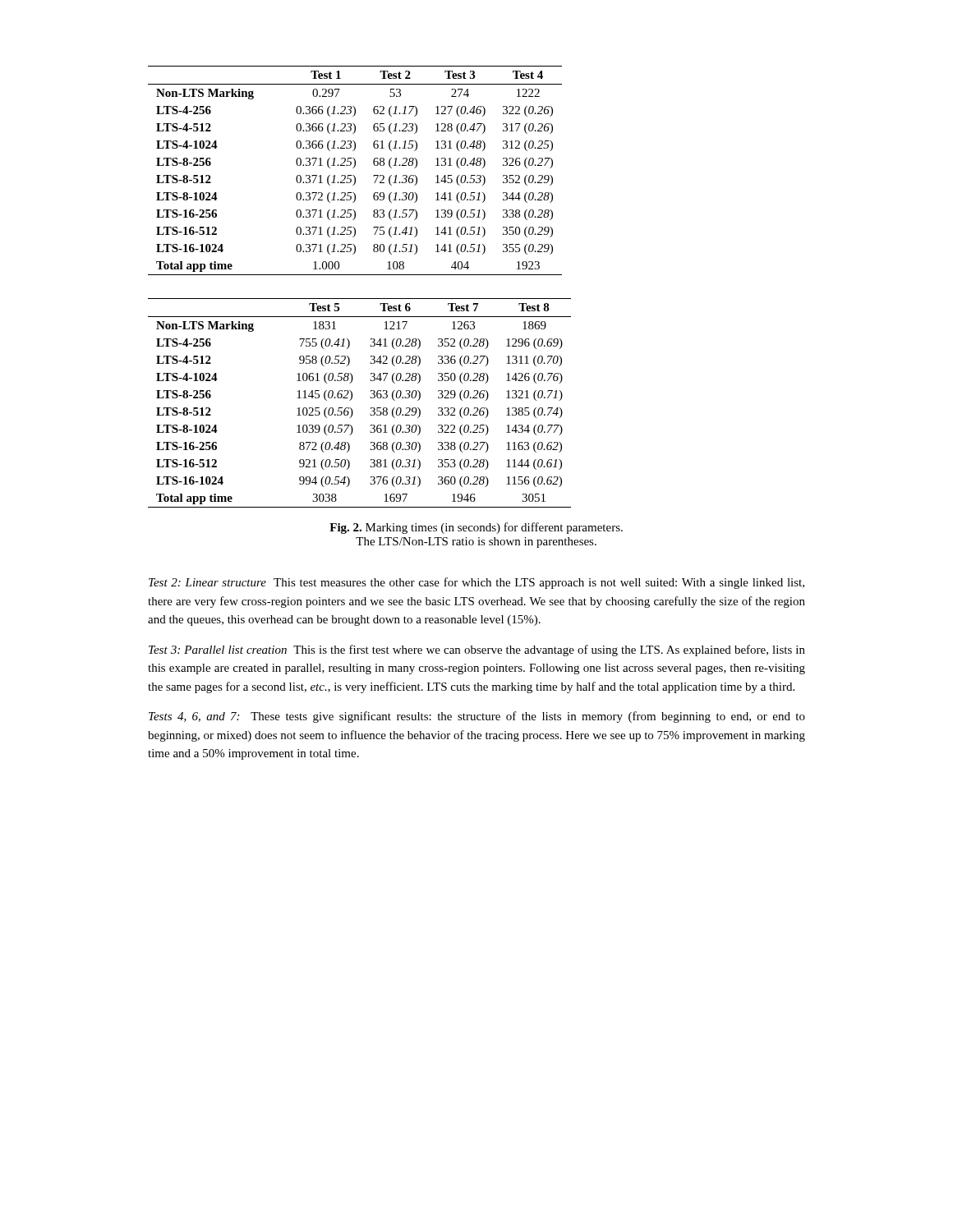Navigate to the passage starting "Fig. 2. Marking times"
Screen dimensions: 1232x953
tap(476, 534)
